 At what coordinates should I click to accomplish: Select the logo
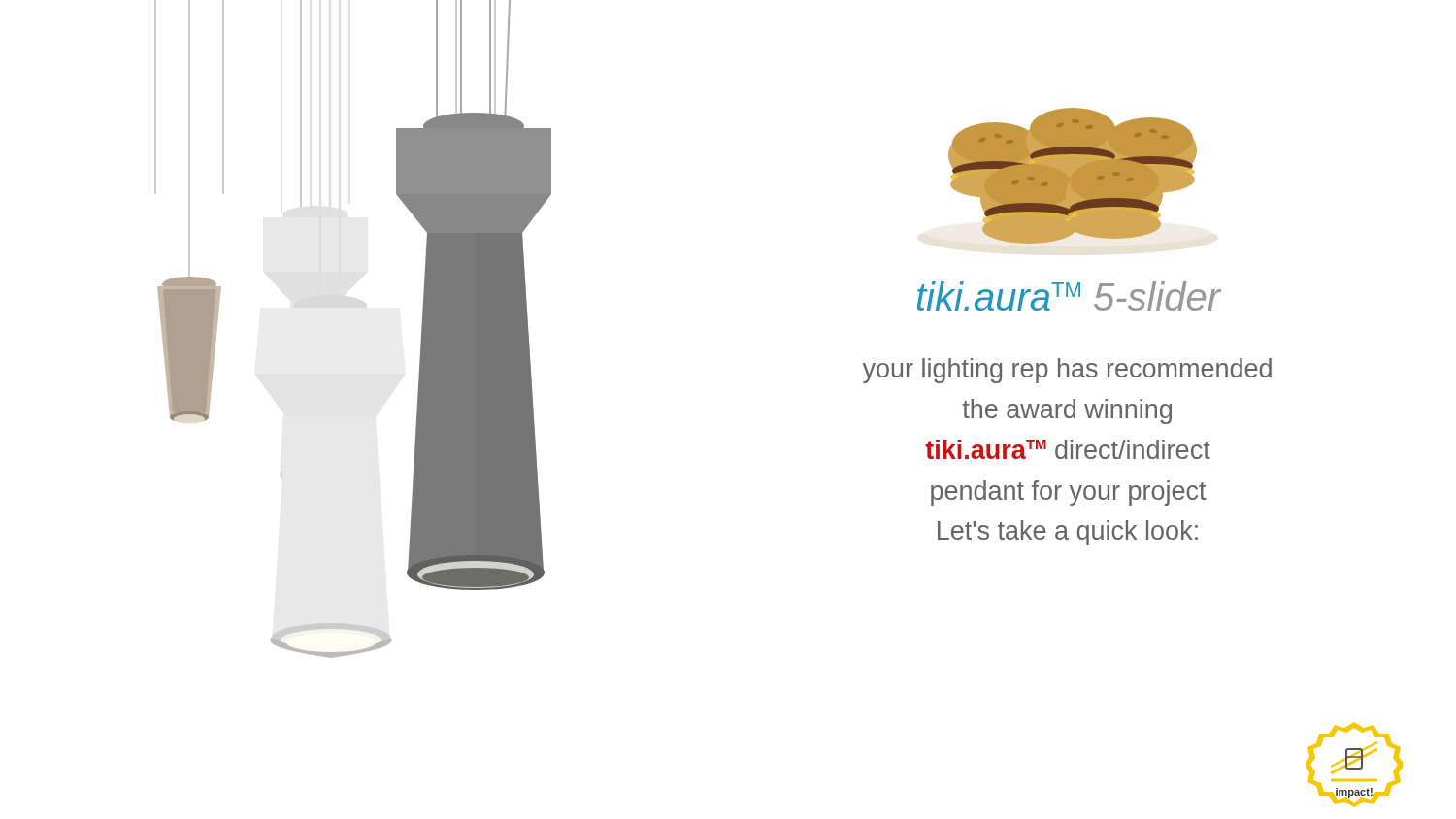[1354, 769]
